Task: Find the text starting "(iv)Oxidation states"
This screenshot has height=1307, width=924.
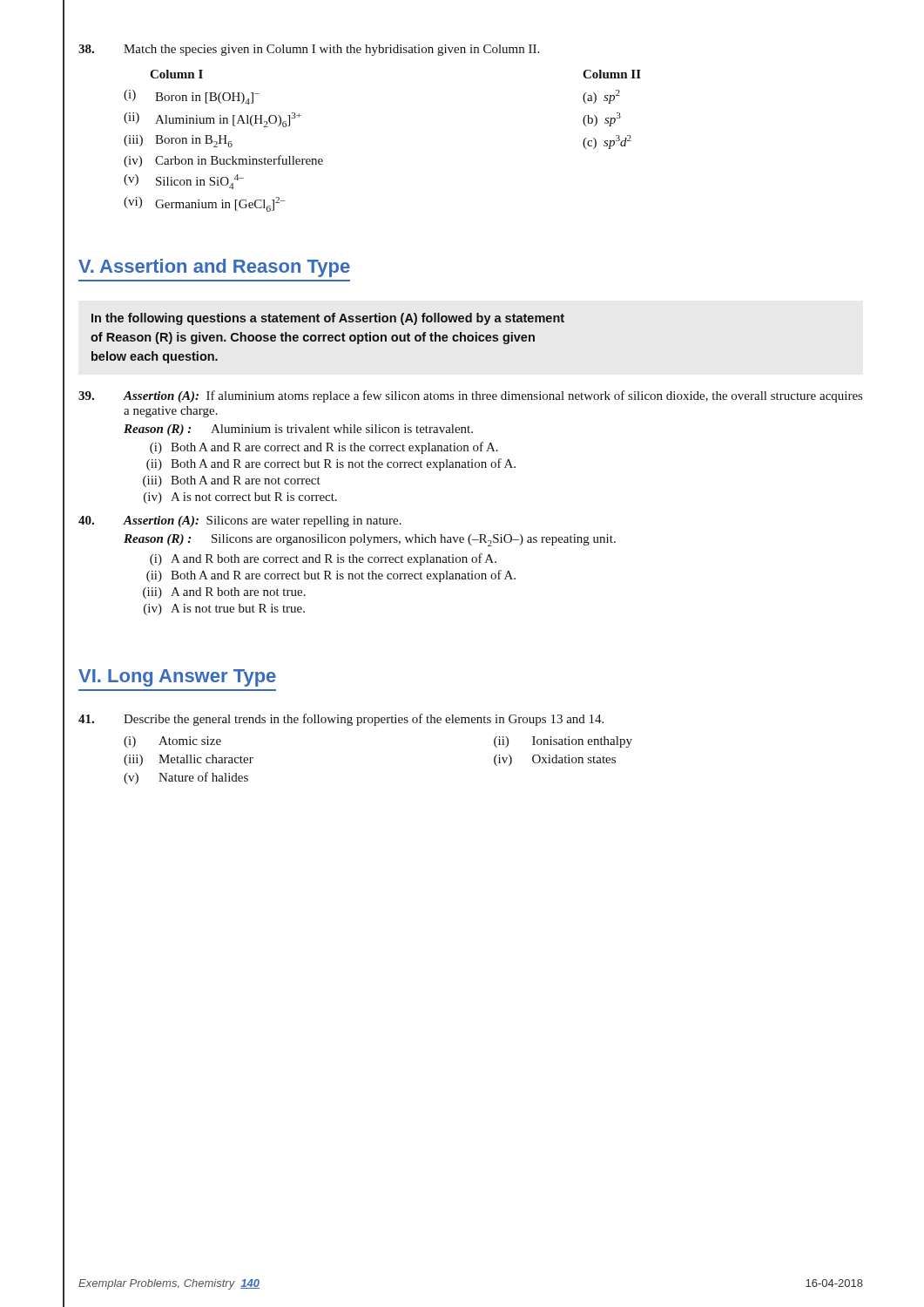Action: [555, 760]
